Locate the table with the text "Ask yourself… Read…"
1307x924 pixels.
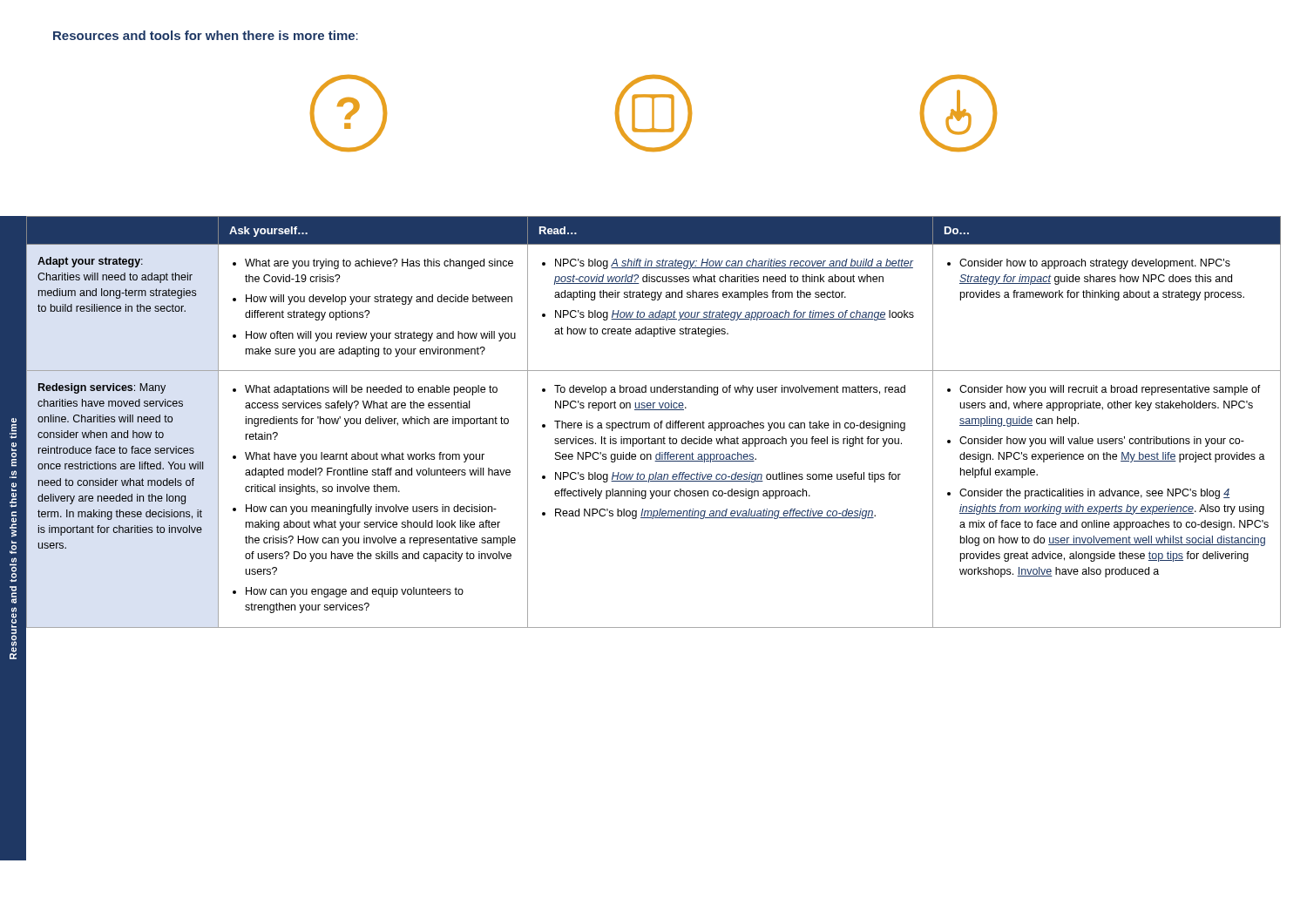tap(654, 422)
